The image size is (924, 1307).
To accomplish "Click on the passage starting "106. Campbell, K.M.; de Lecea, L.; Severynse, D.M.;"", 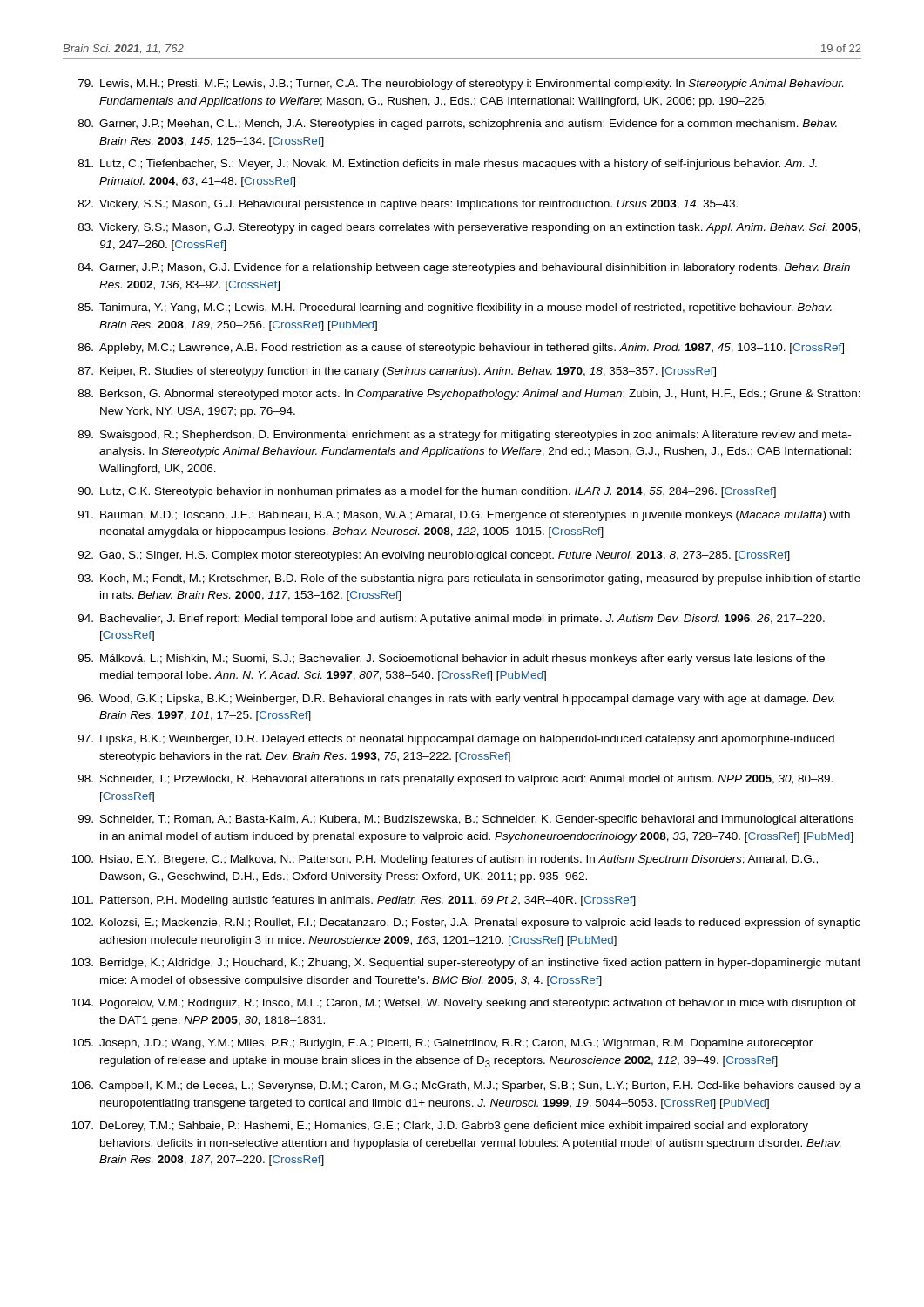I will 462,1094.
